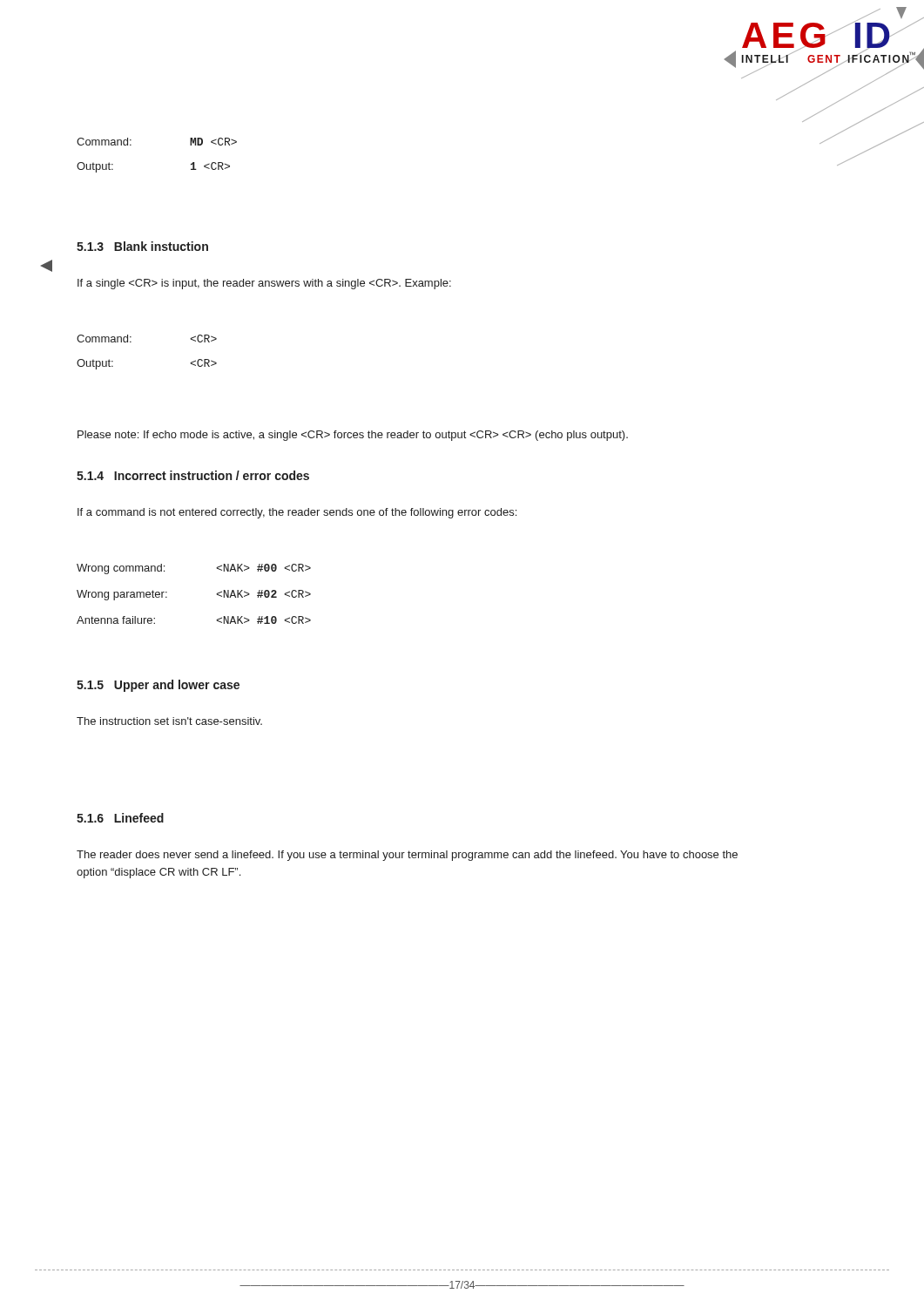Locate the block of text that opens with "Wrong command: #00 Wrong parameter: #02"
Screen dimensions: 1307x924
coord(123,569)
